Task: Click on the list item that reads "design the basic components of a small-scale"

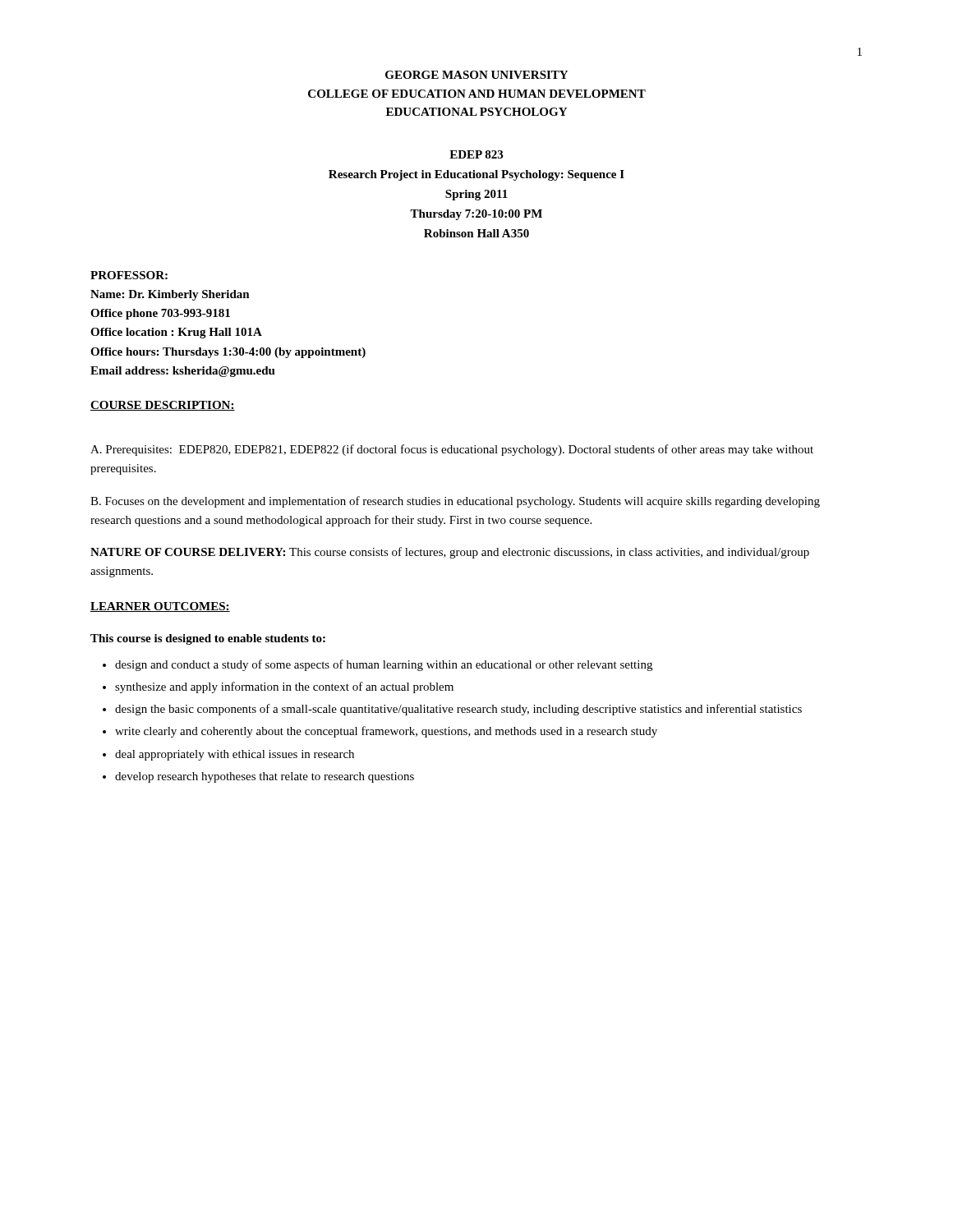Action: [x=459, y=709]
